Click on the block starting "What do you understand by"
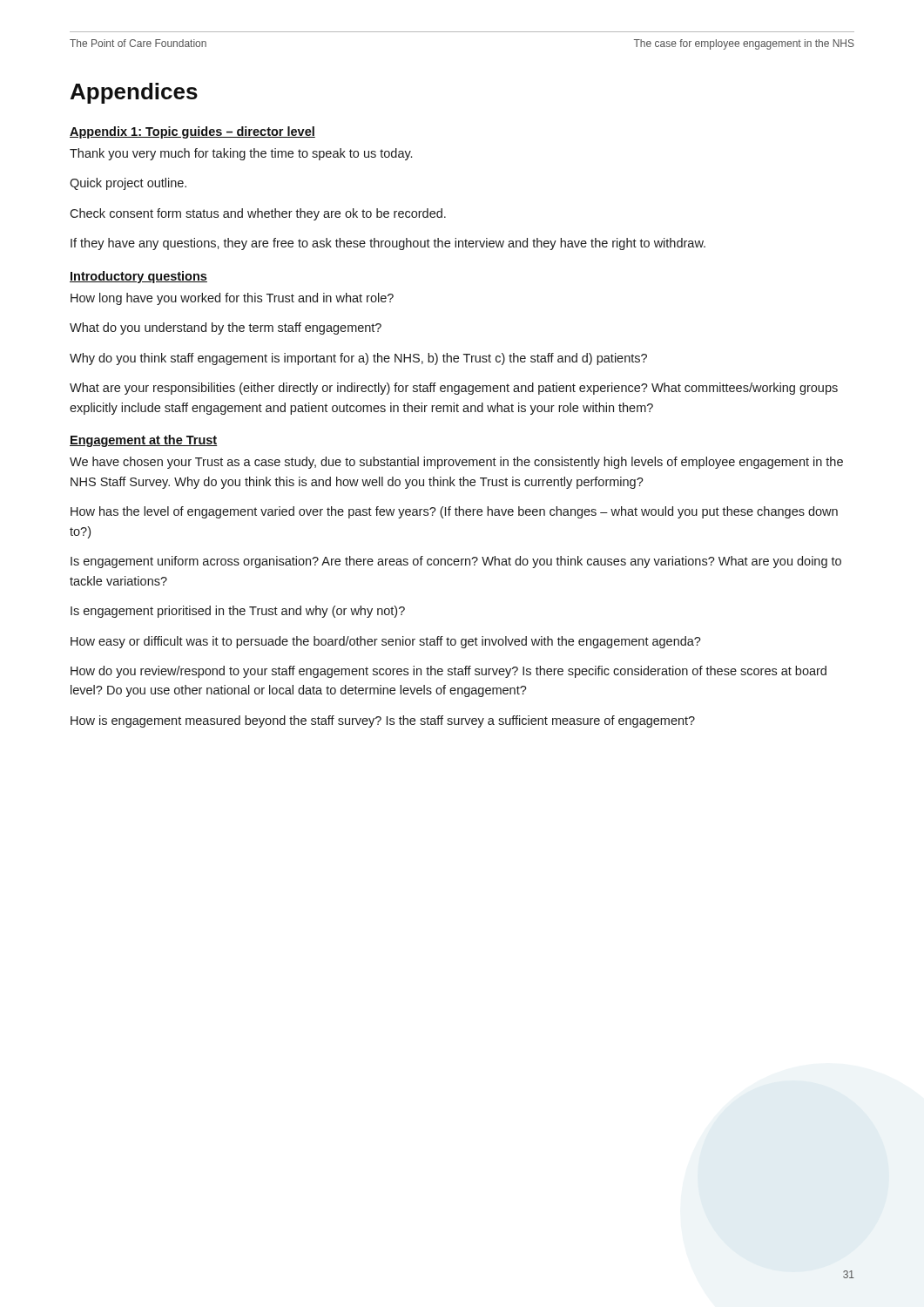 (226, 328)
